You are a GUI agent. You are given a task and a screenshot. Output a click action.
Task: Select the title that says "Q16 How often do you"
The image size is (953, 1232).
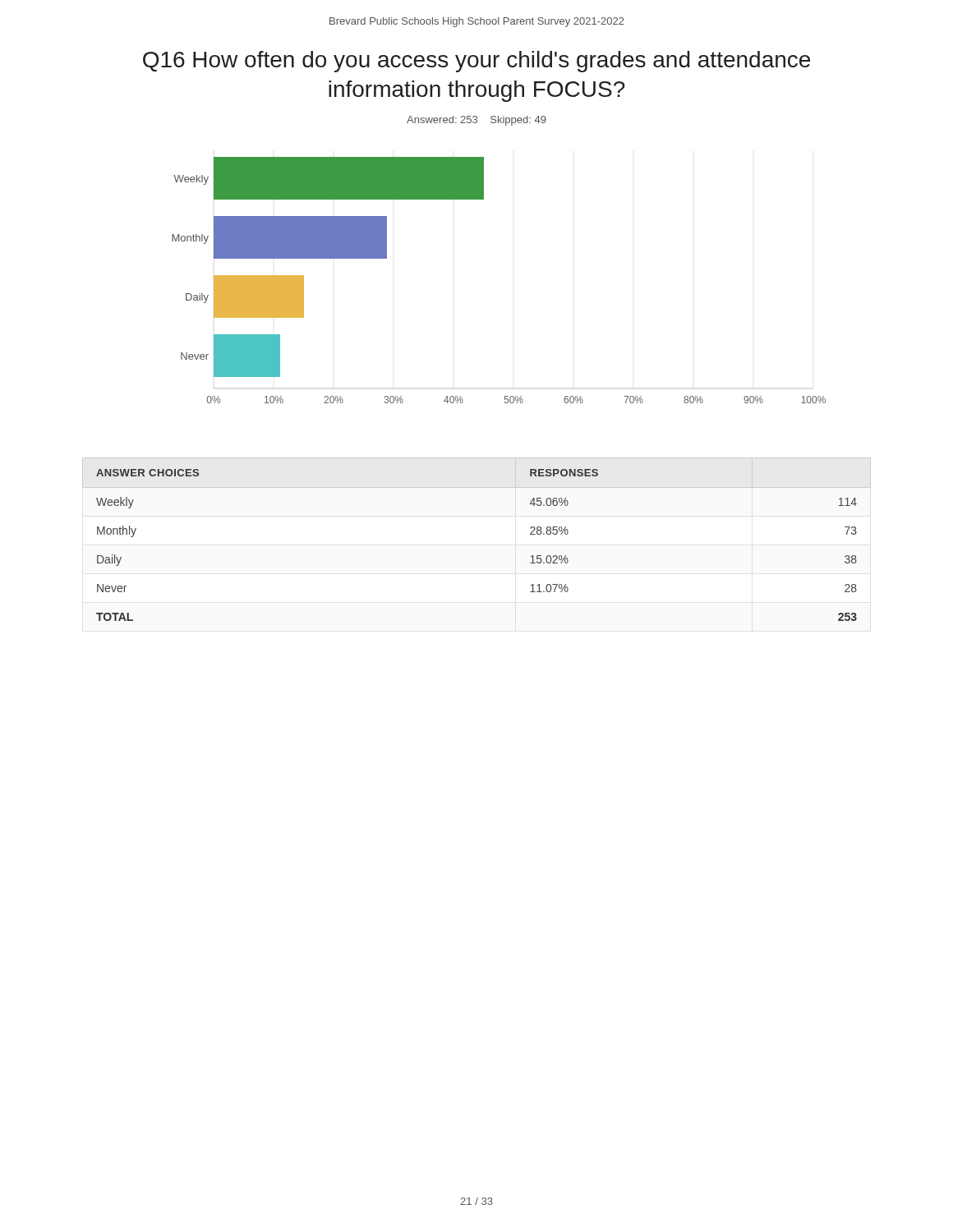click(476, 75)
